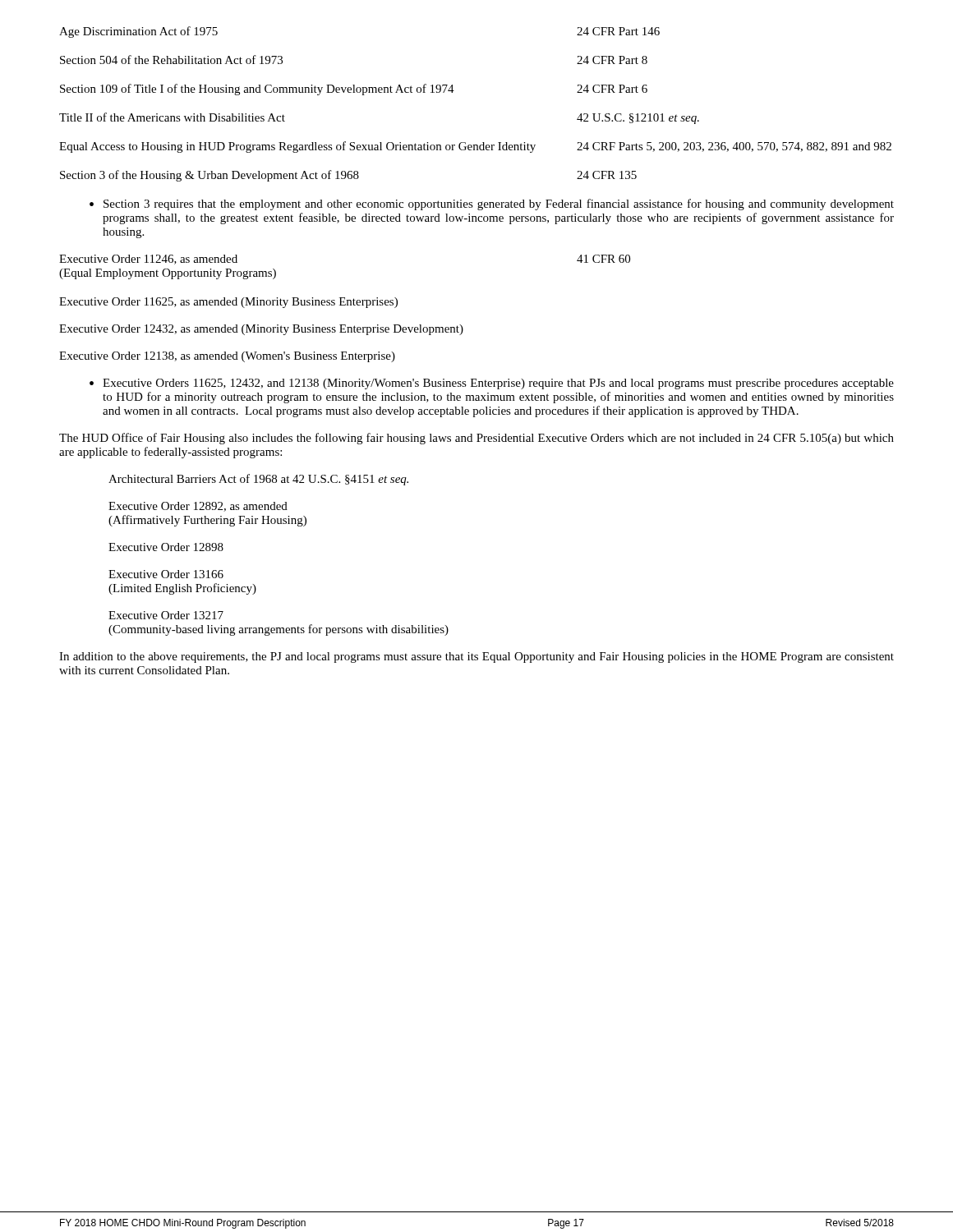Image resolution: width=953 pixels, height=1232 pixels.
Task: Find the passage starting "Executive Order 12138, as amended"
Action: click(x=227, y=356)
